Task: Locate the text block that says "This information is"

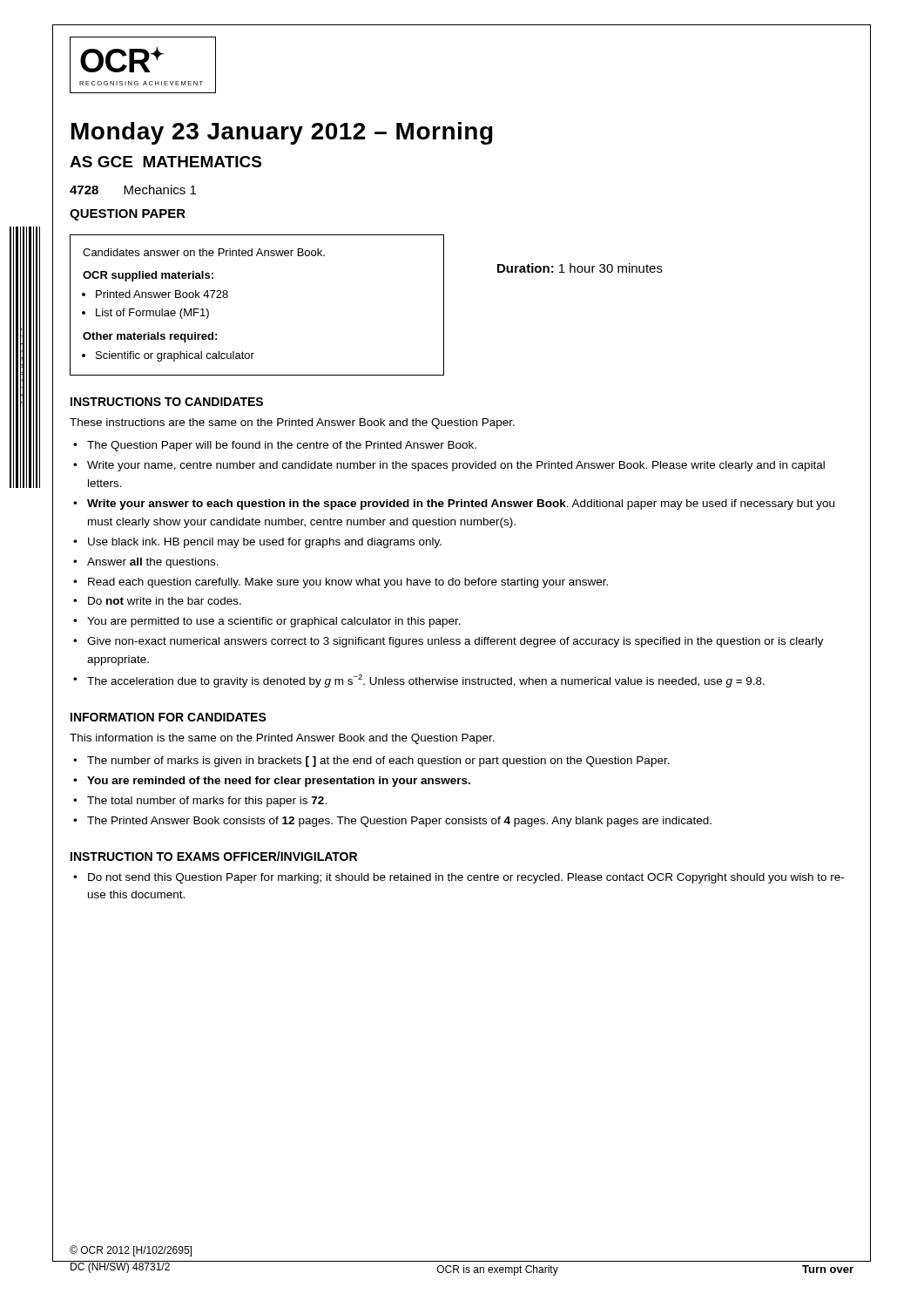Action: click(x=282, y=737)
